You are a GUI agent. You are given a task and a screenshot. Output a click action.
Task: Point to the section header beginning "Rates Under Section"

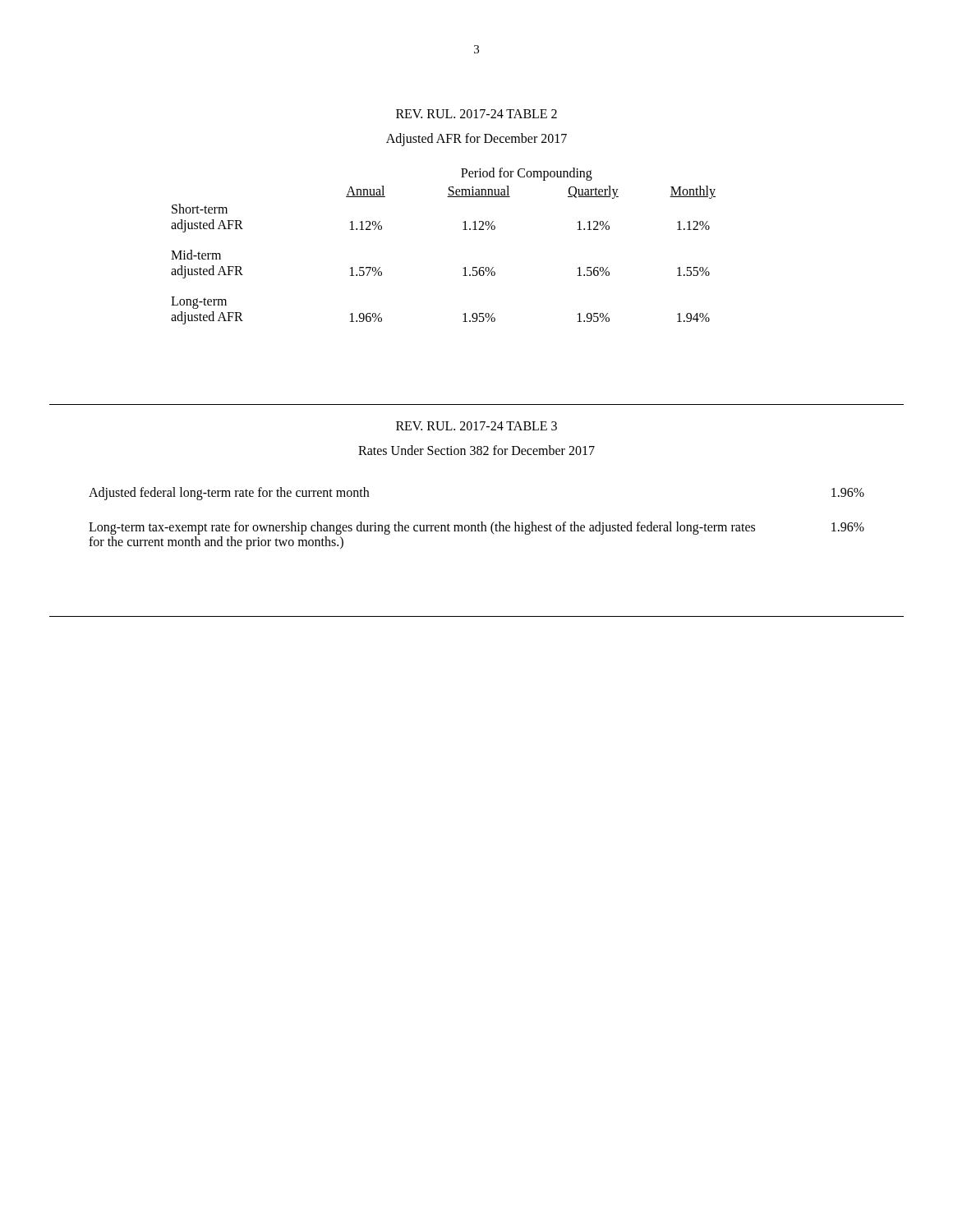tap(476, 450)
